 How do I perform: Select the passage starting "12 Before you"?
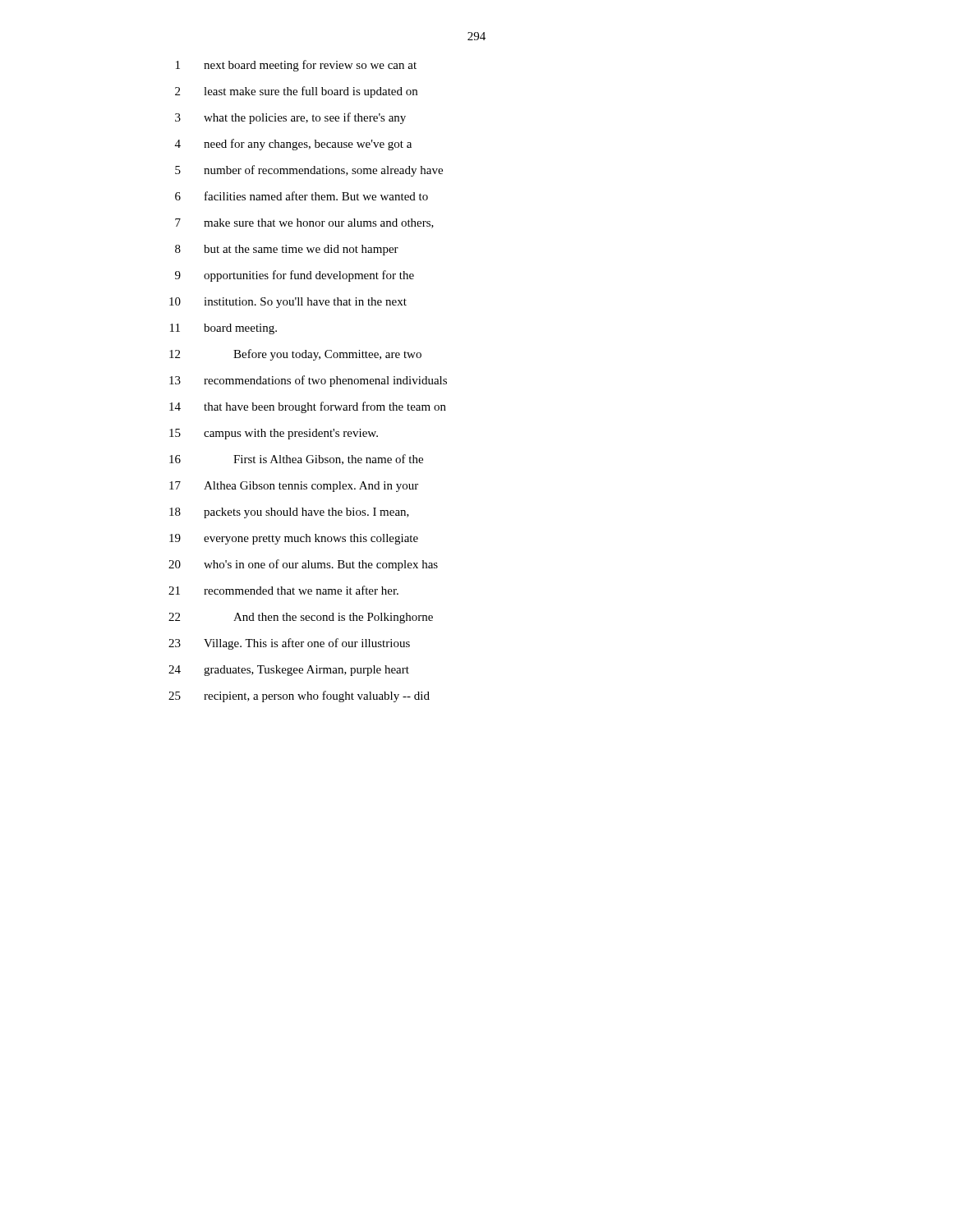(277, 354)
